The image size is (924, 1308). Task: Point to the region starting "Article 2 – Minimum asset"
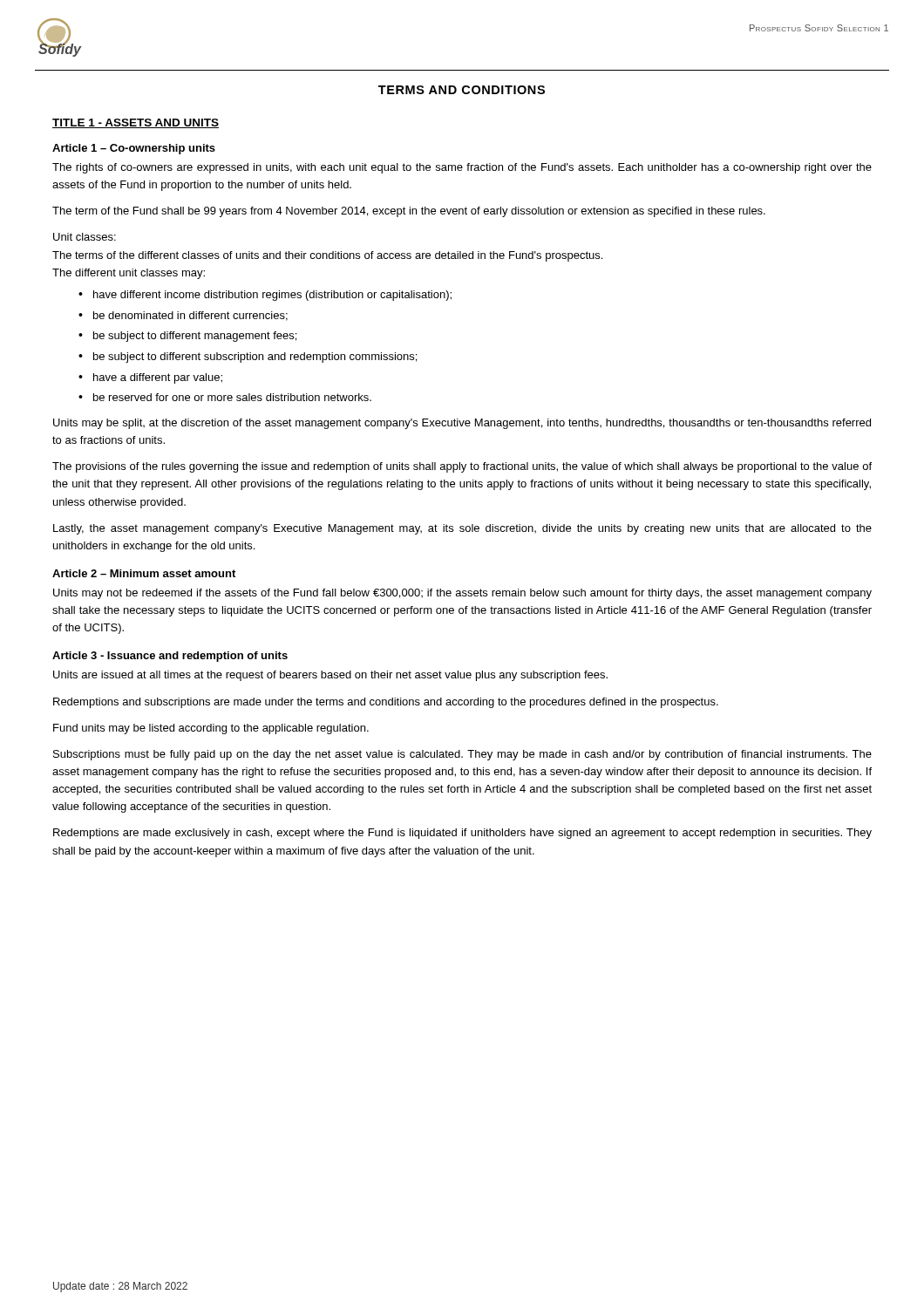(144, 573)
